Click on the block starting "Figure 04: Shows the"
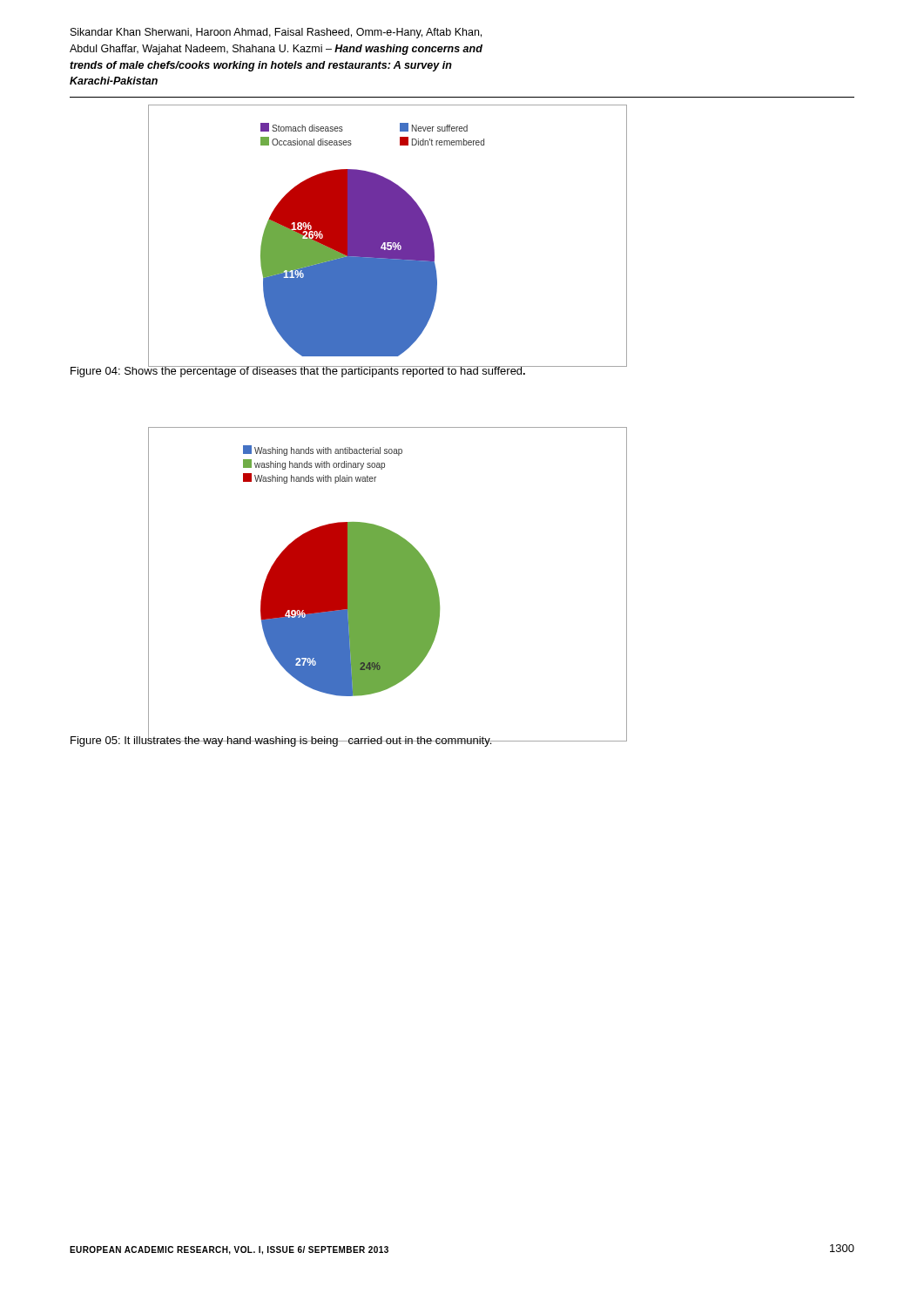 point(298,371)
